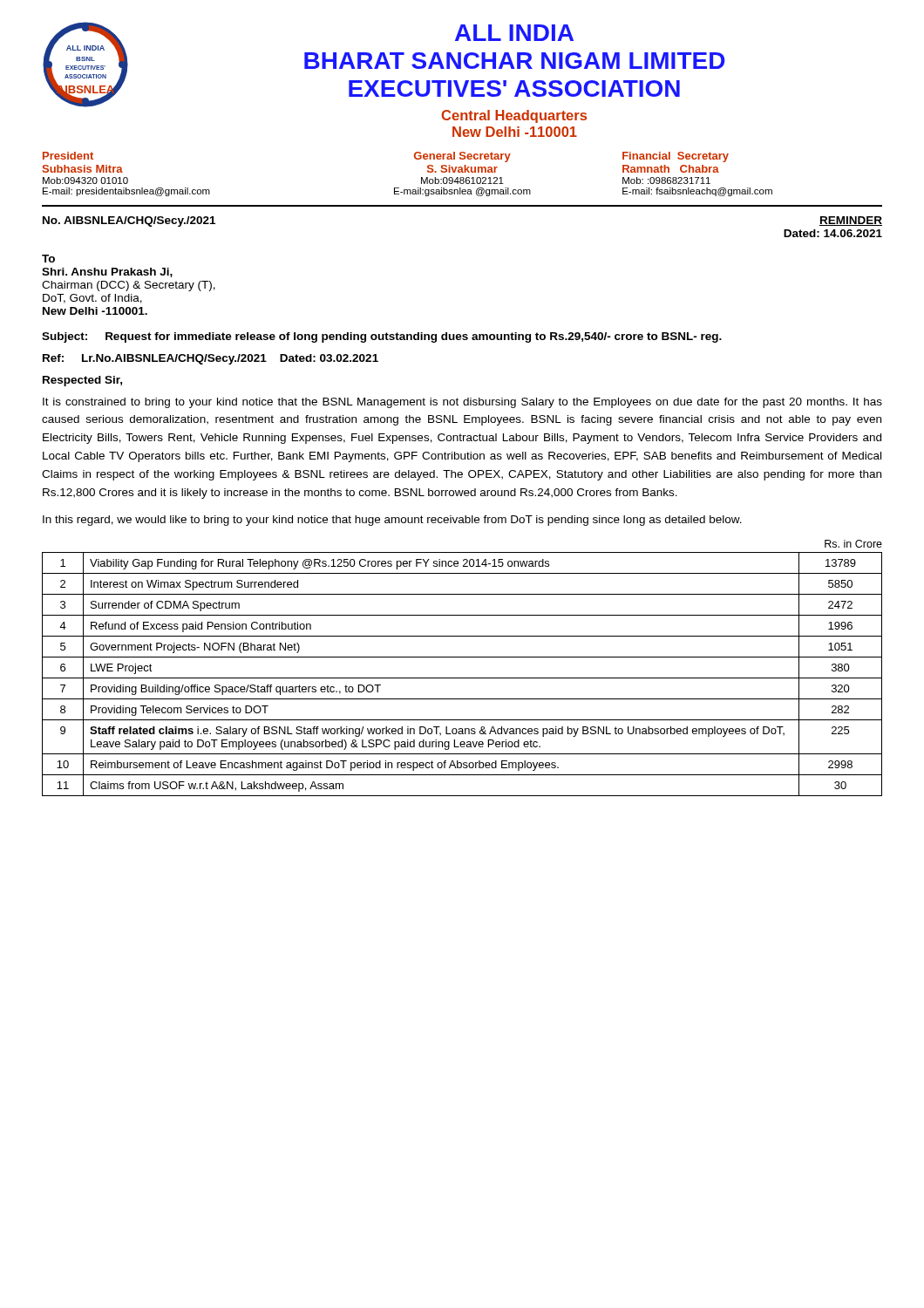This screenshot has width=924, height=1308.
Task: Locate the text "REMINDER Dated: 14.06.2021"
Action: [833, 226]
